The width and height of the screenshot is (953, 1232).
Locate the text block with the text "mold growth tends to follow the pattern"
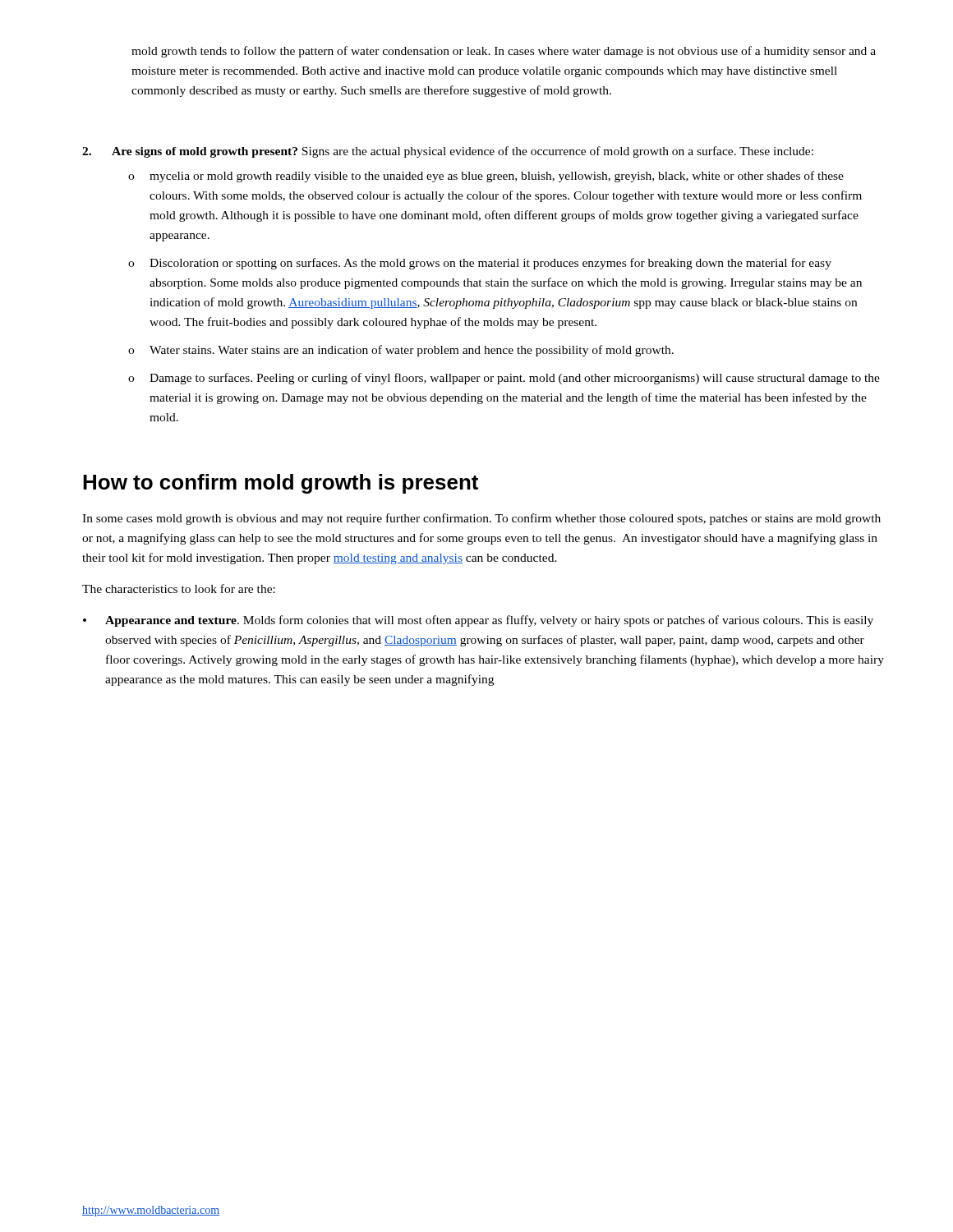point(504,70)
